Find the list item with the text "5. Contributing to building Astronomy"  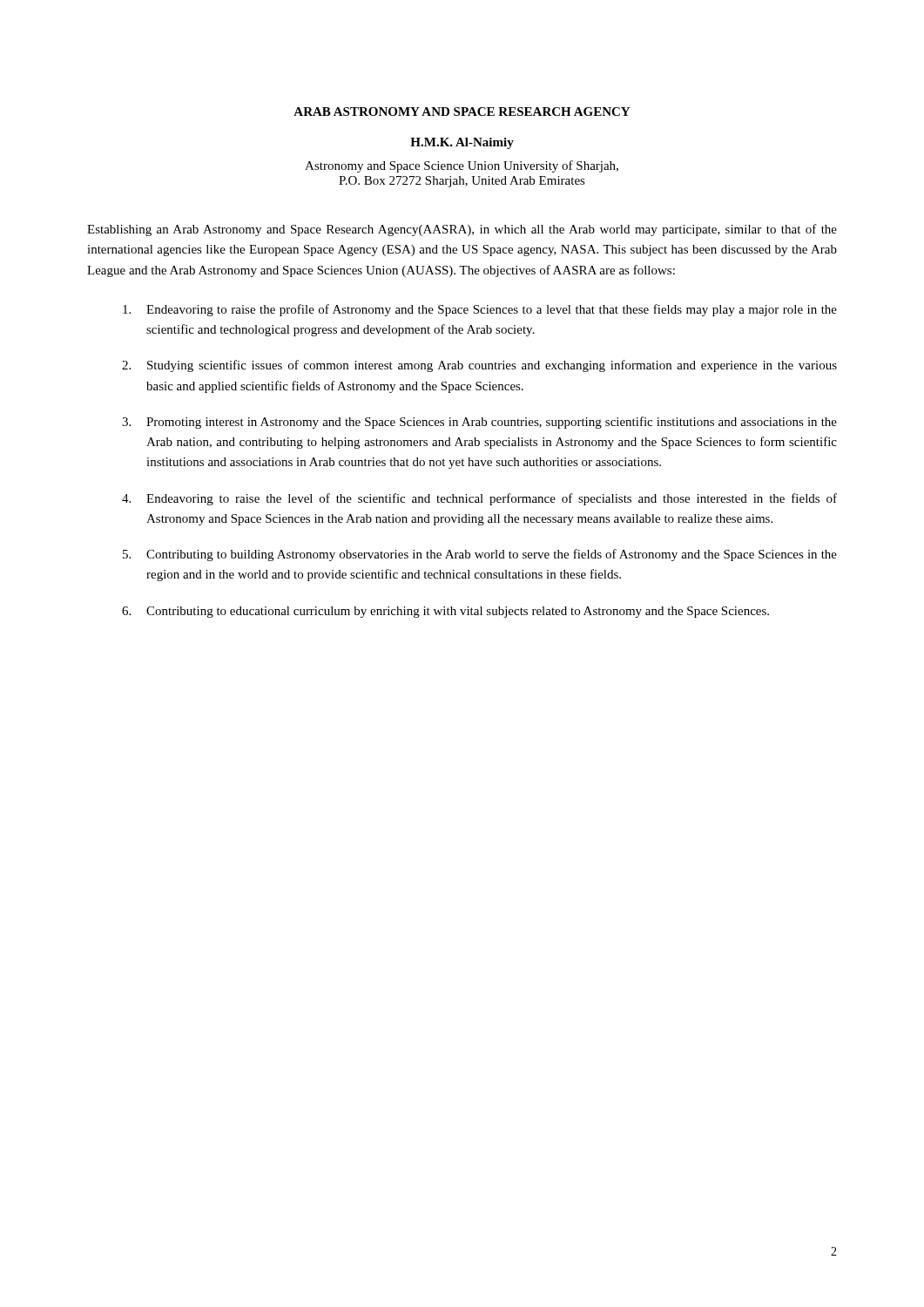click(479, 565)
